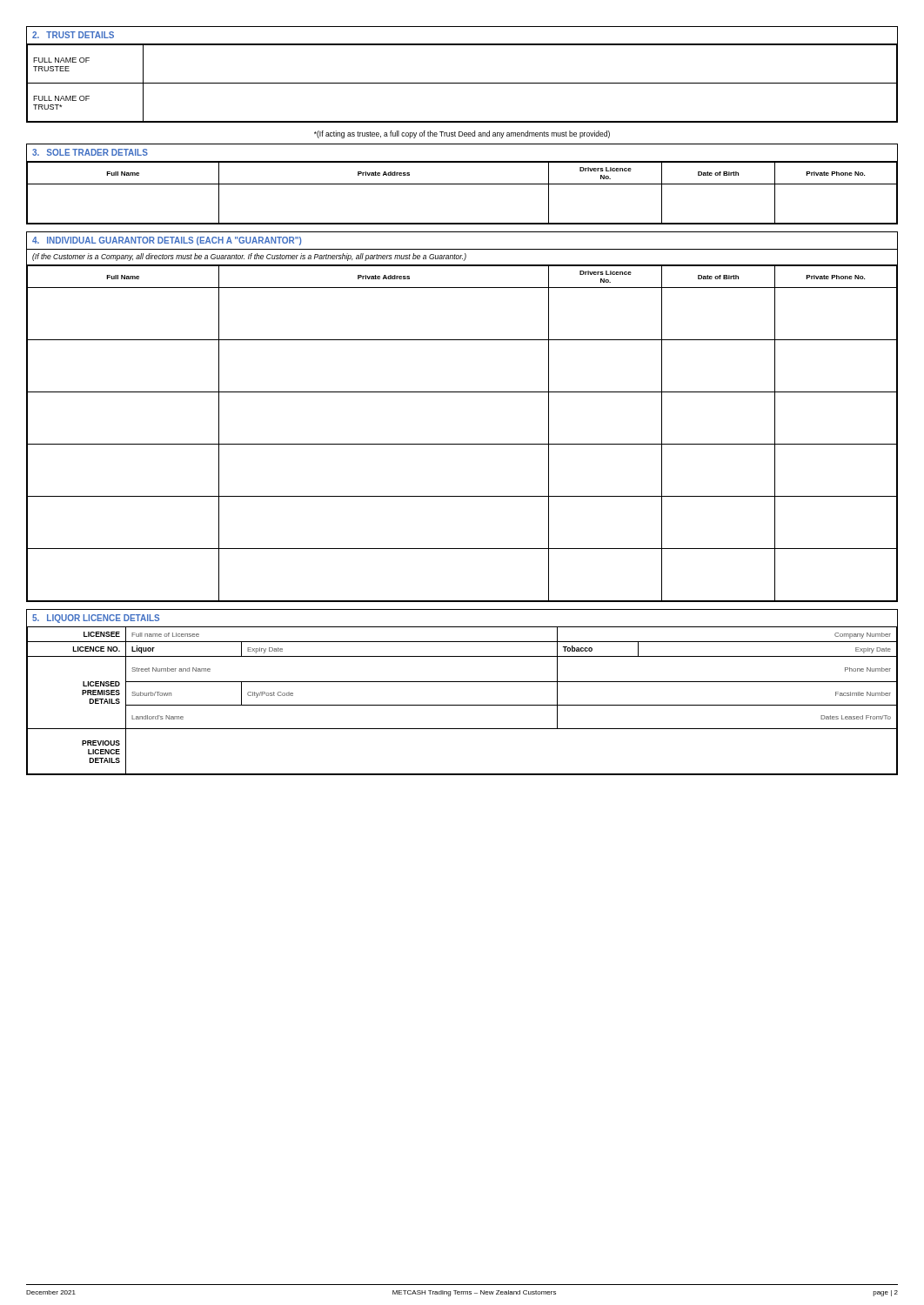Locate the passage starting "2. Trust Details"

(462, 74)
